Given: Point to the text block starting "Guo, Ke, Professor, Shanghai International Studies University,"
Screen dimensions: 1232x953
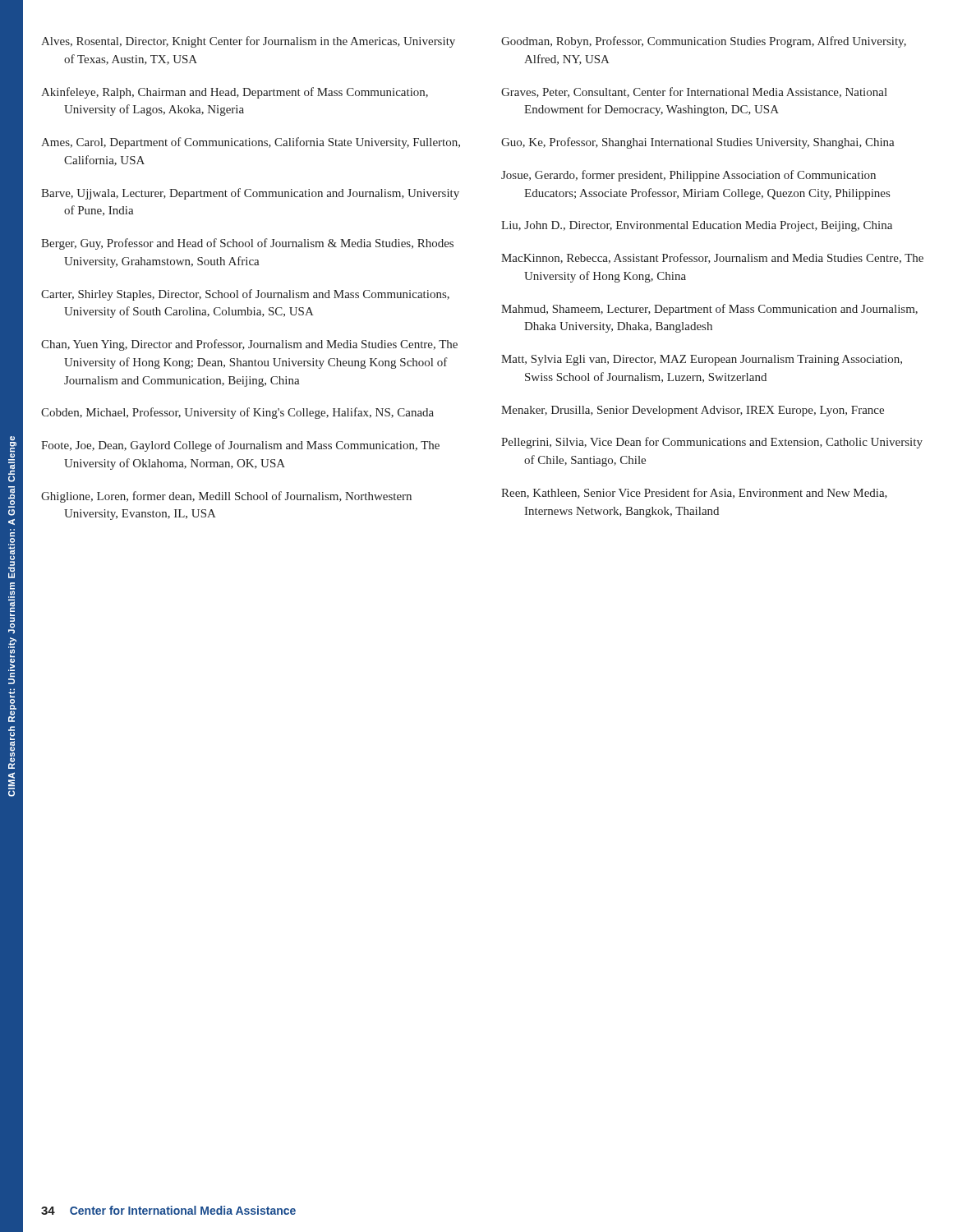Looking at the screenshot, I should 715,143.
